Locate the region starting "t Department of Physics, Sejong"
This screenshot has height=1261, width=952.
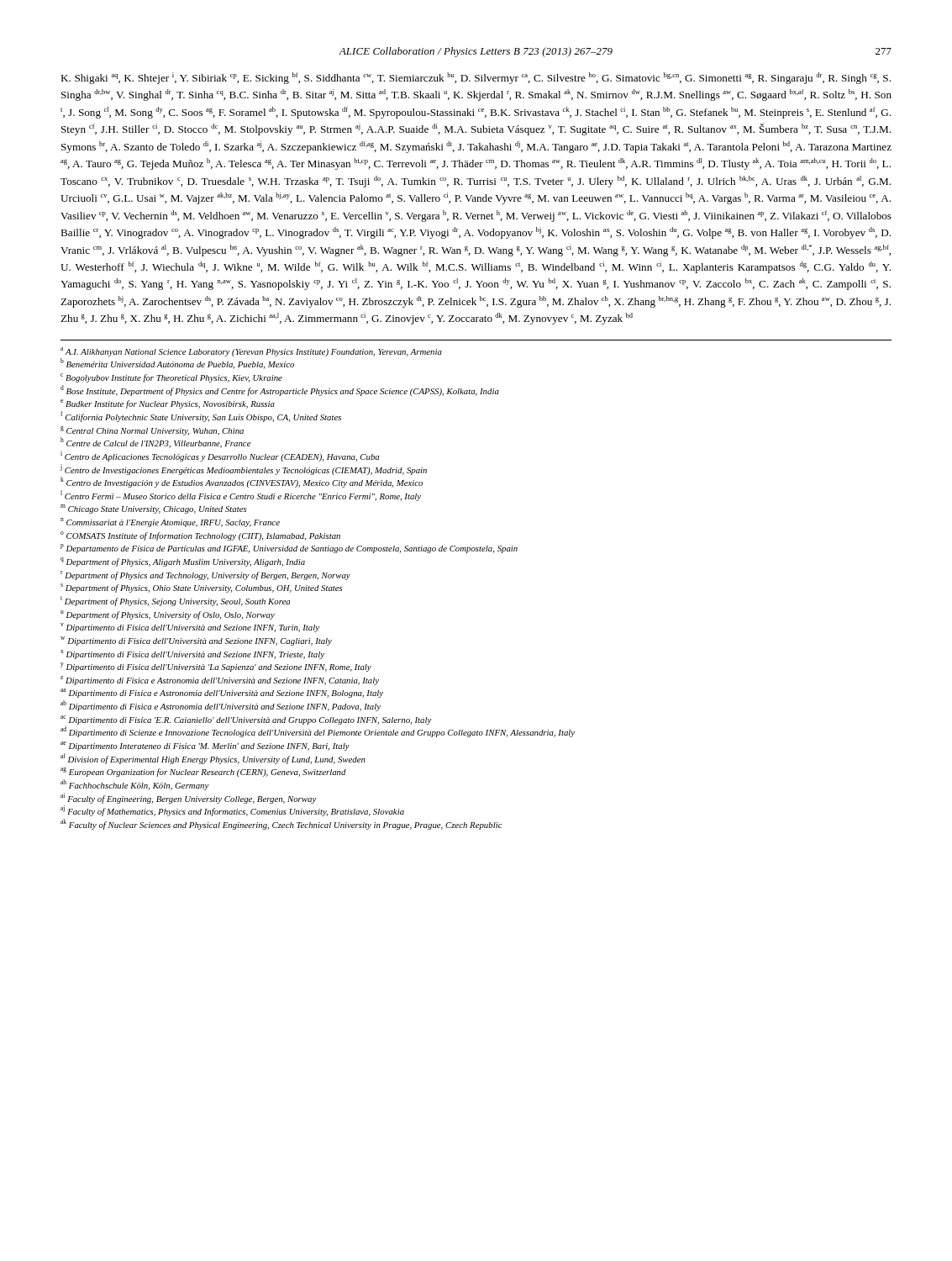pyautogui.click(x=175, y=601)
